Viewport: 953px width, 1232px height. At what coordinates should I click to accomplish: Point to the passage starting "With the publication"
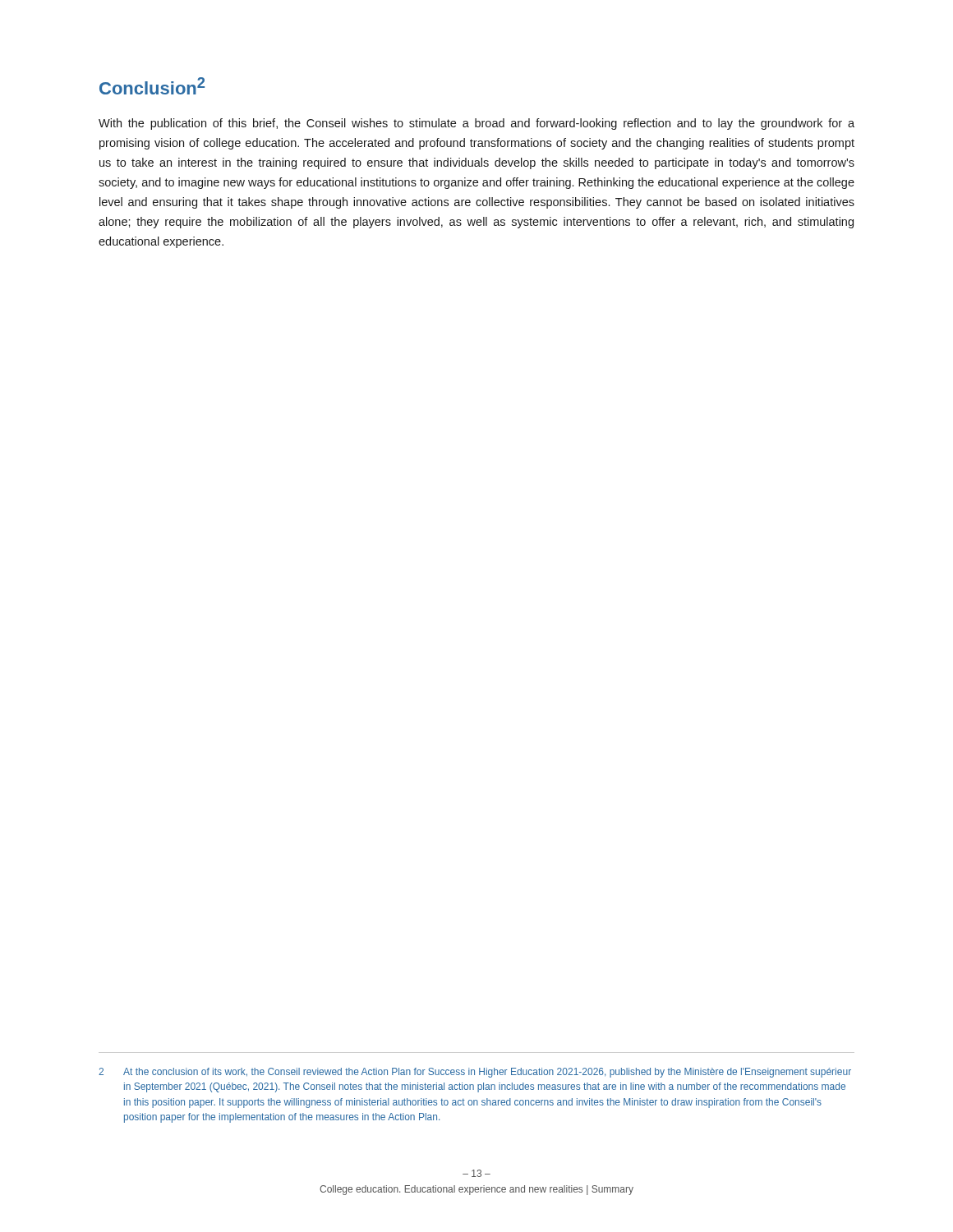point(476,182)
